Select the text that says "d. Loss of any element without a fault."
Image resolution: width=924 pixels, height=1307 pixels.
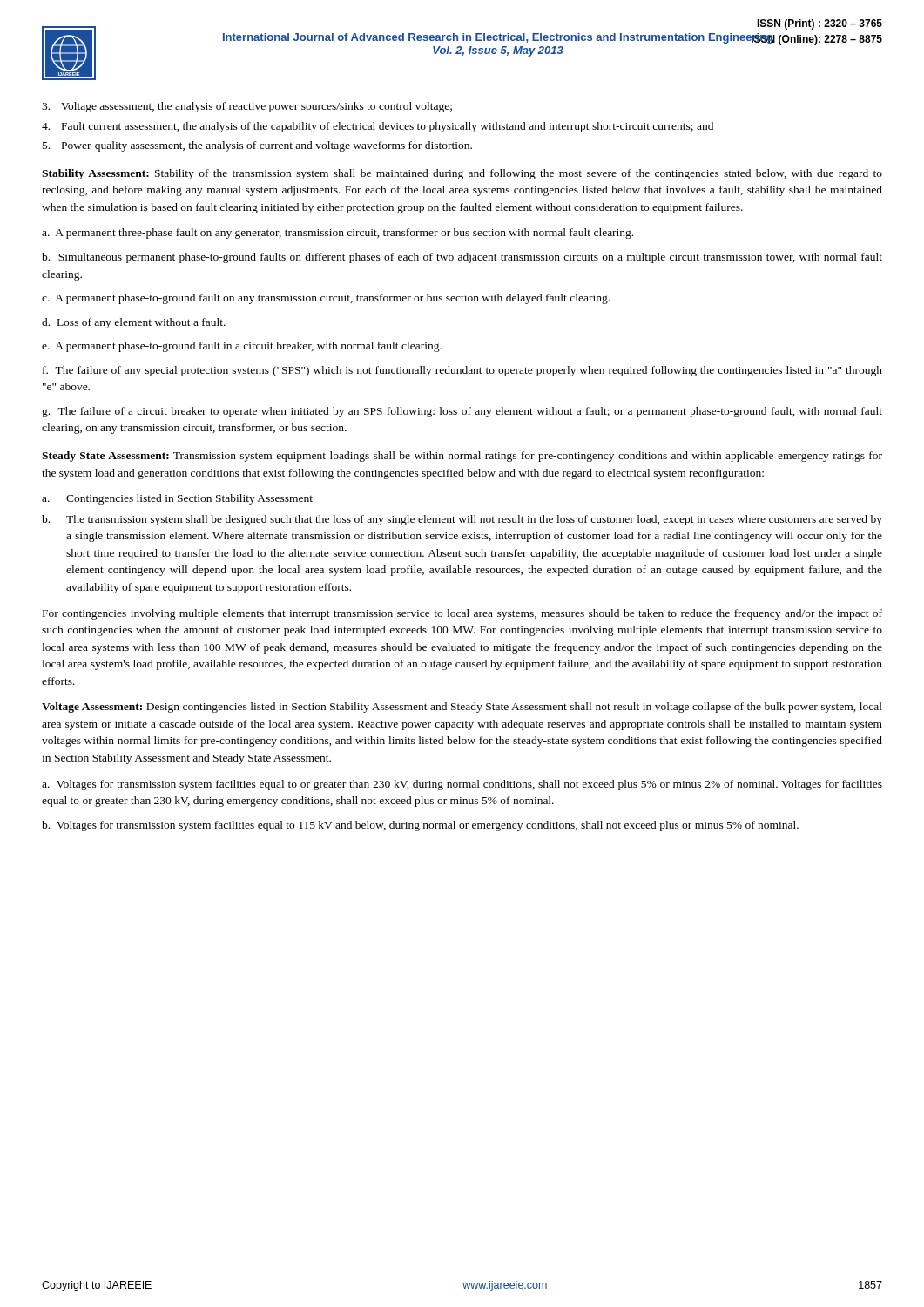coord(134,322)
